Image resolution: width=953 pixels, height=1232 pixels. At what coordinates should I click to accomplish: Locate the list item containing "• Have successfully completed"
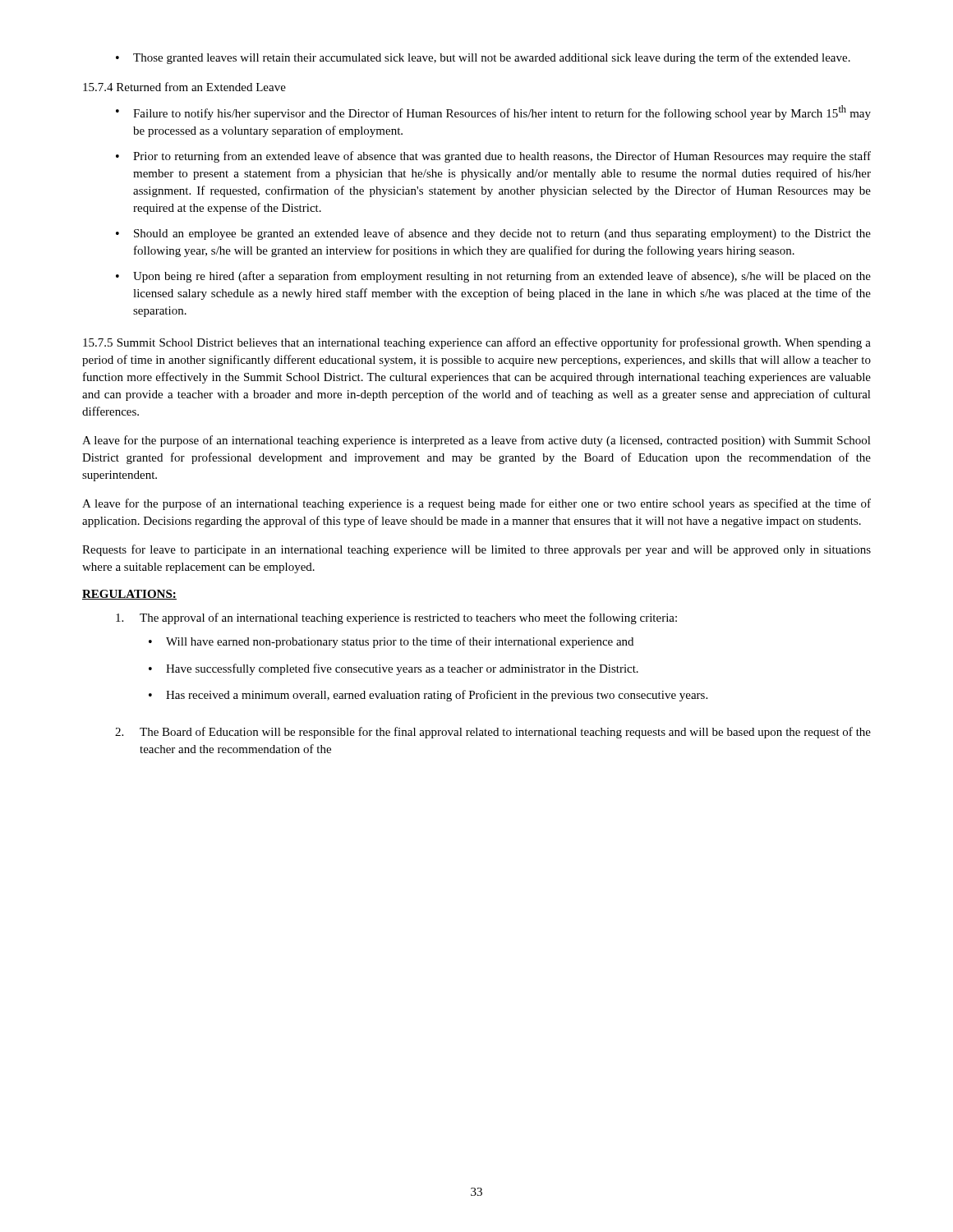pos(509,669)
